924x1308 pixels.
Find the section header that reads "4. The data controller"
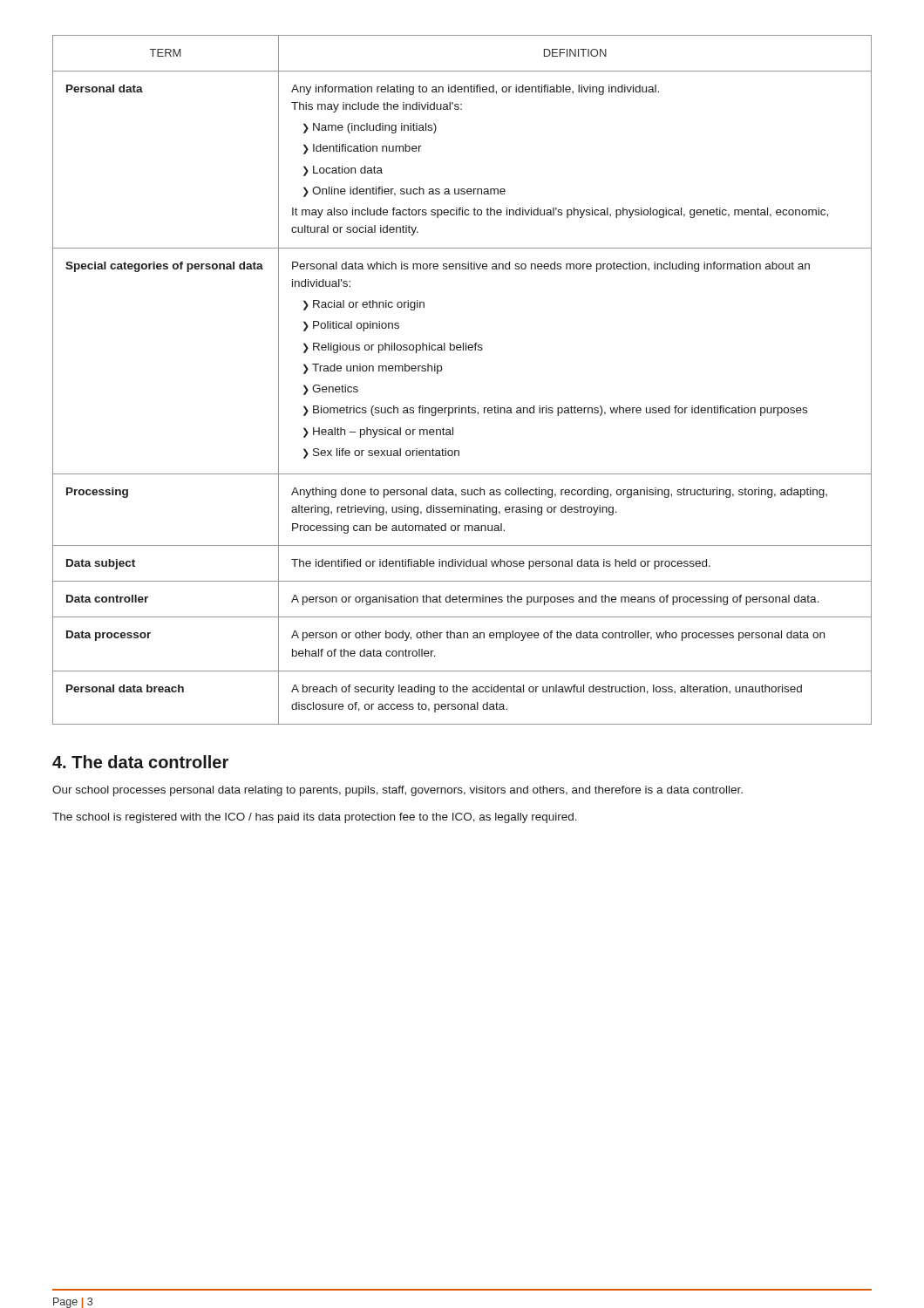[140, 762]
